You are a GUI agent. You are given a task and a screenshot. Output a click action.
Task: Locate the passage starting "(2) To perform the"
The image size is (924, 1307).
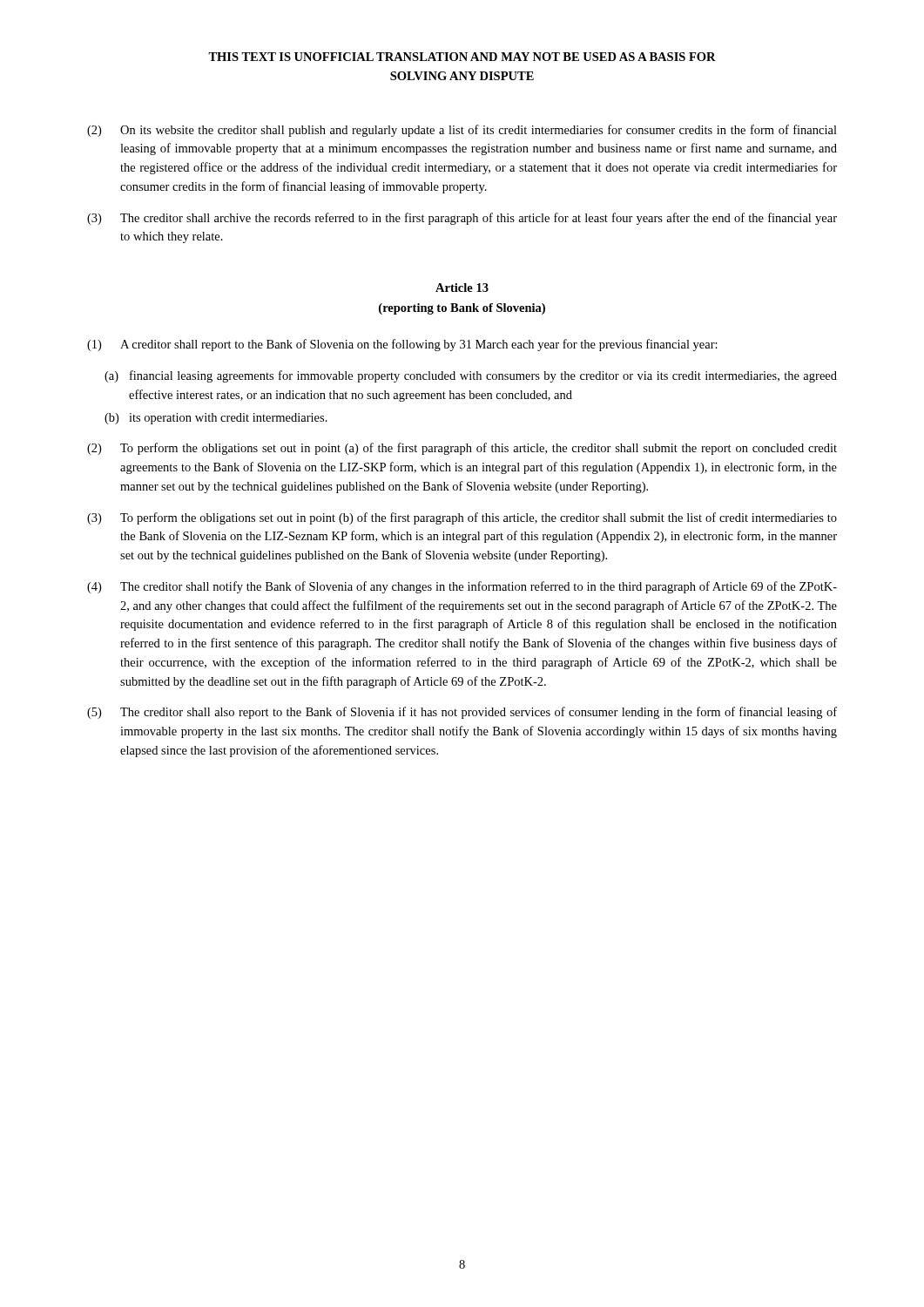462,468
